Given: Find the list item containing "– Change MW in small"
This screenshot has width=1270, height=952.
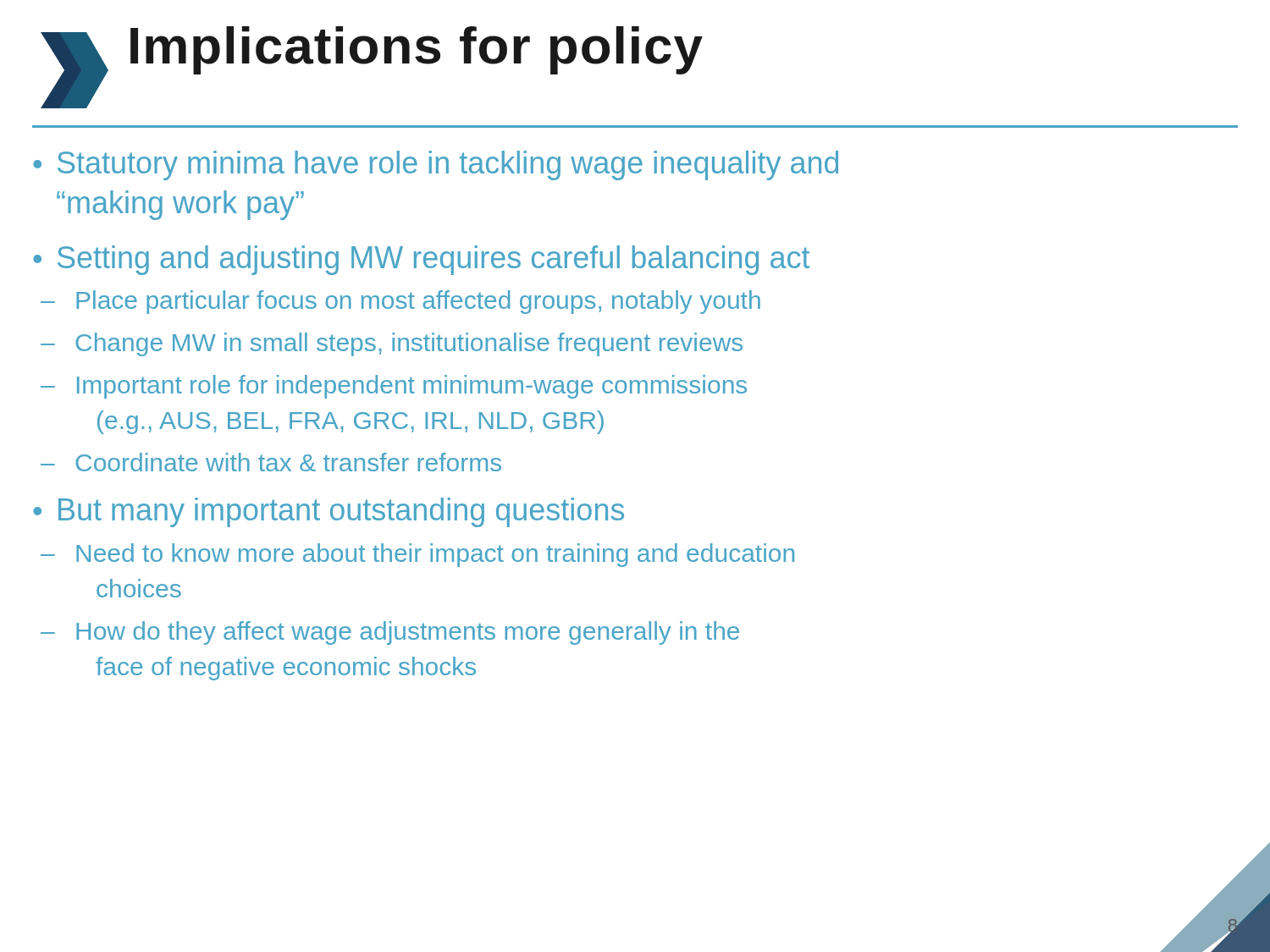Looking at the screenshot, I should (x=392, y=343).
